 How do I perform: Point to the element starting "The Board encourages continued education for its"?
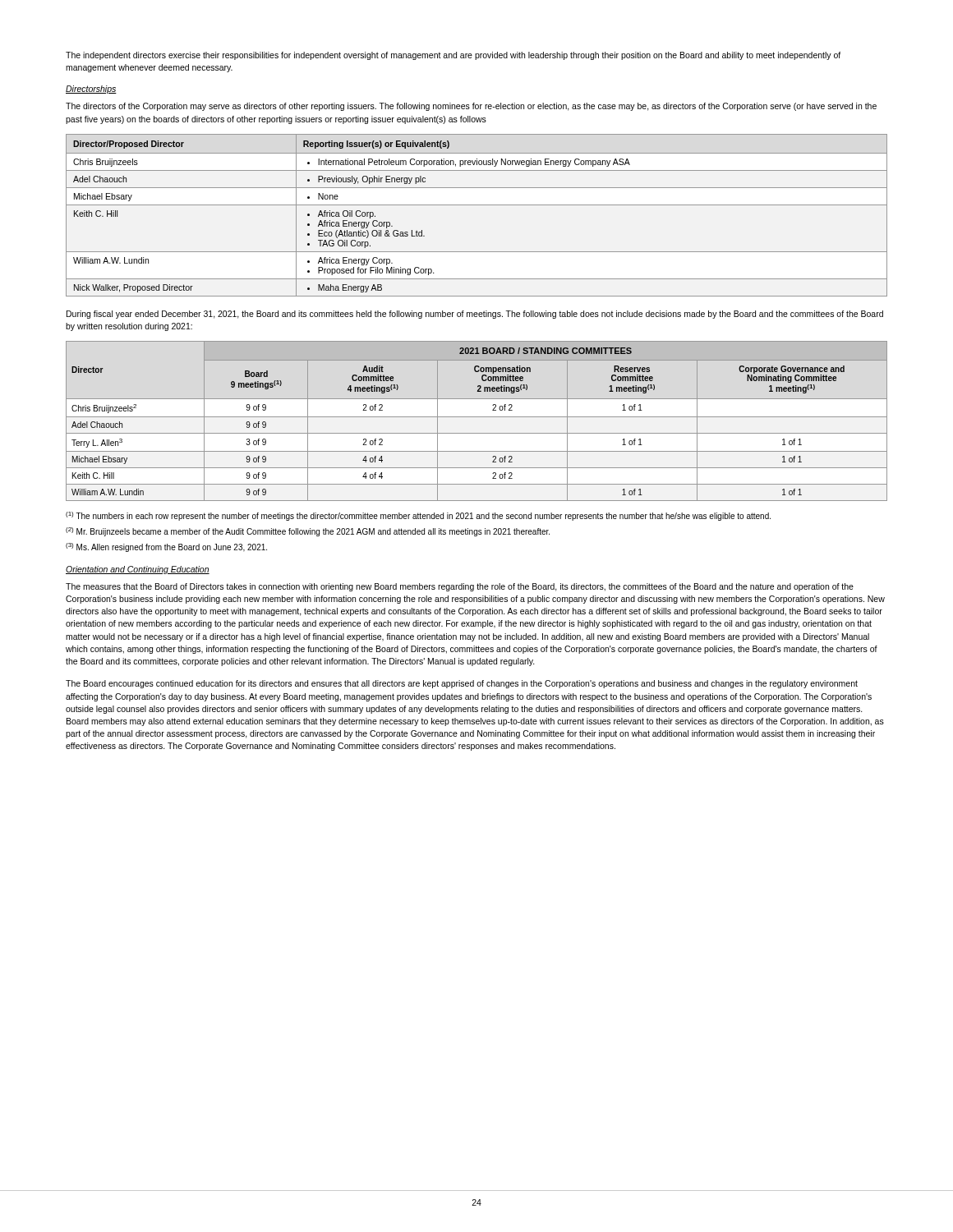(476, 715)
